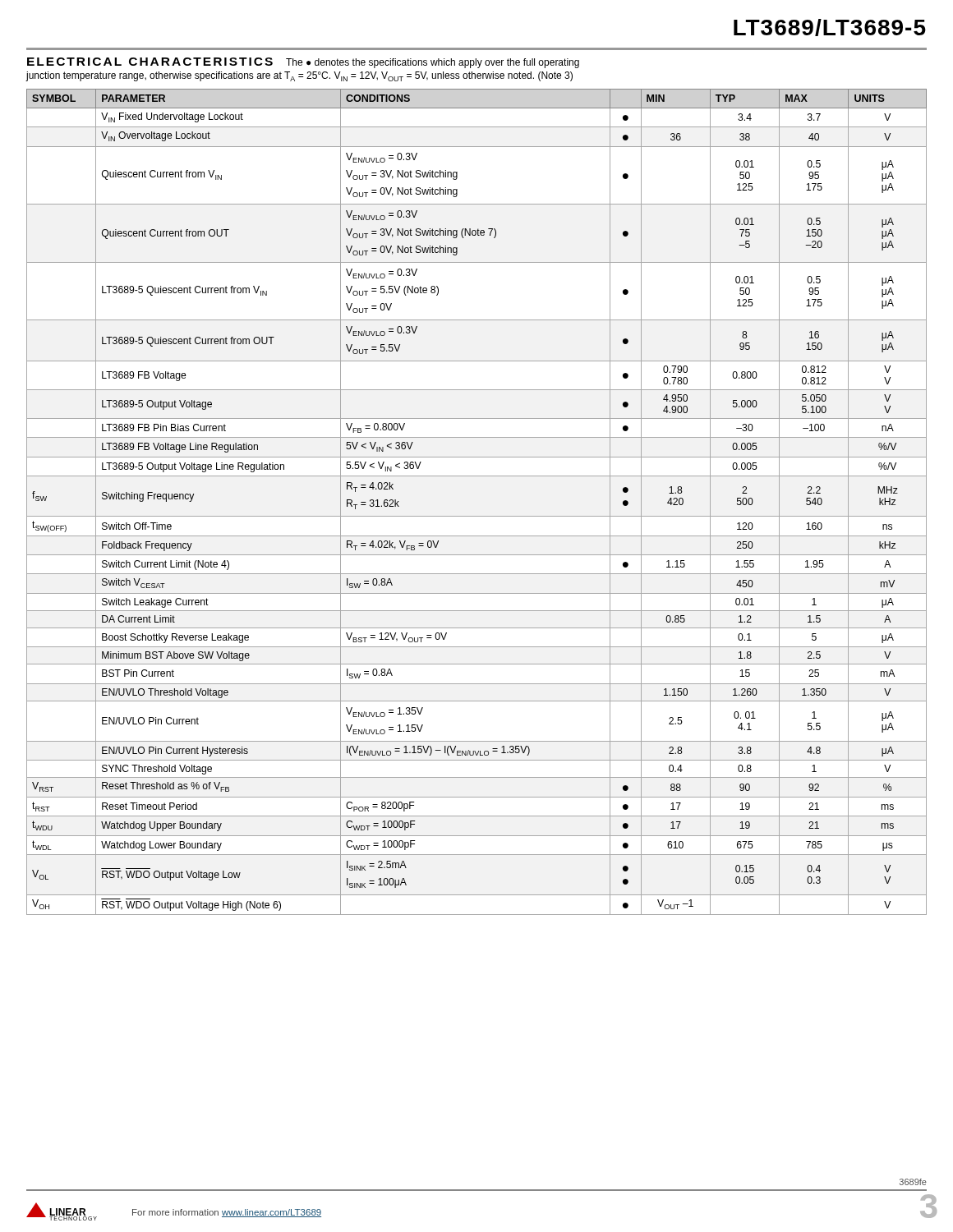Locate the section header that says "Electrical Characteristics The ● denotes the specifications which"
Image resolution: width=953 pixels, height=1232 pixels.
click(x=476, y=69)
